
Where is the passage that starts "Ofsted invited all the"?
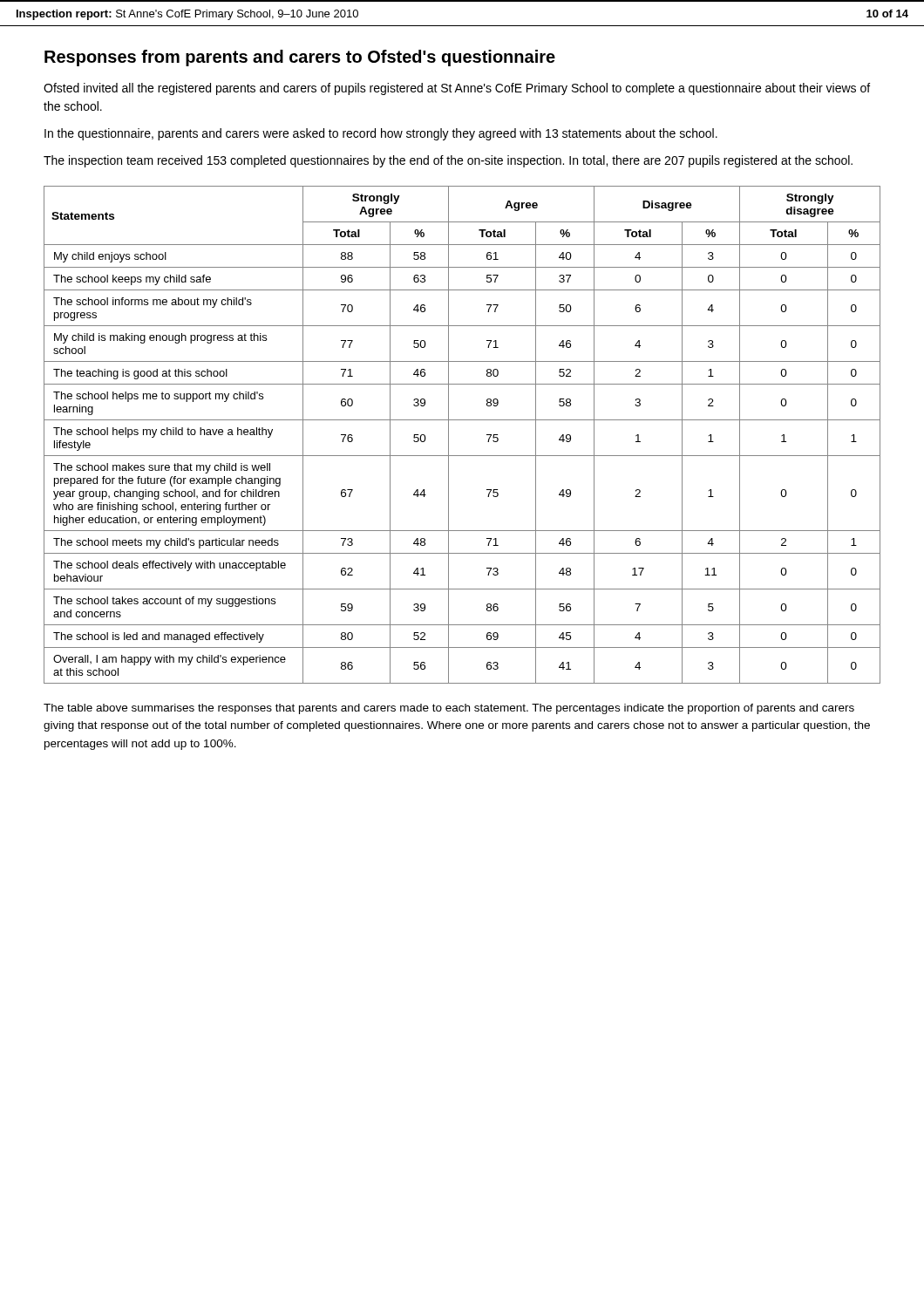pyautogui.click(x=457, y=97)
